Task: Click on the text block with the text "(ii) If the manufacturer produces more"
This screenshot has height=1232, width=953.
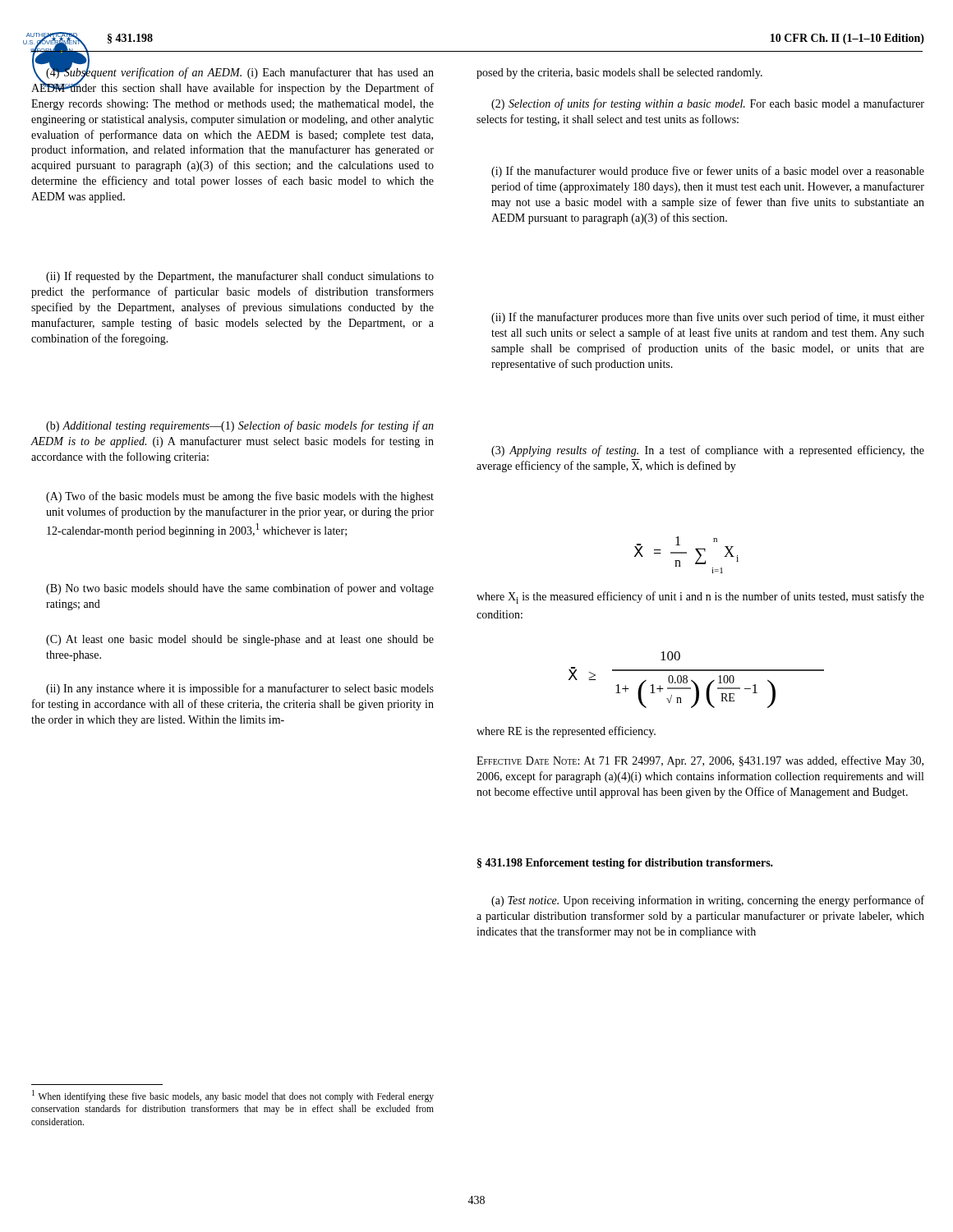Action: point(708,342)
